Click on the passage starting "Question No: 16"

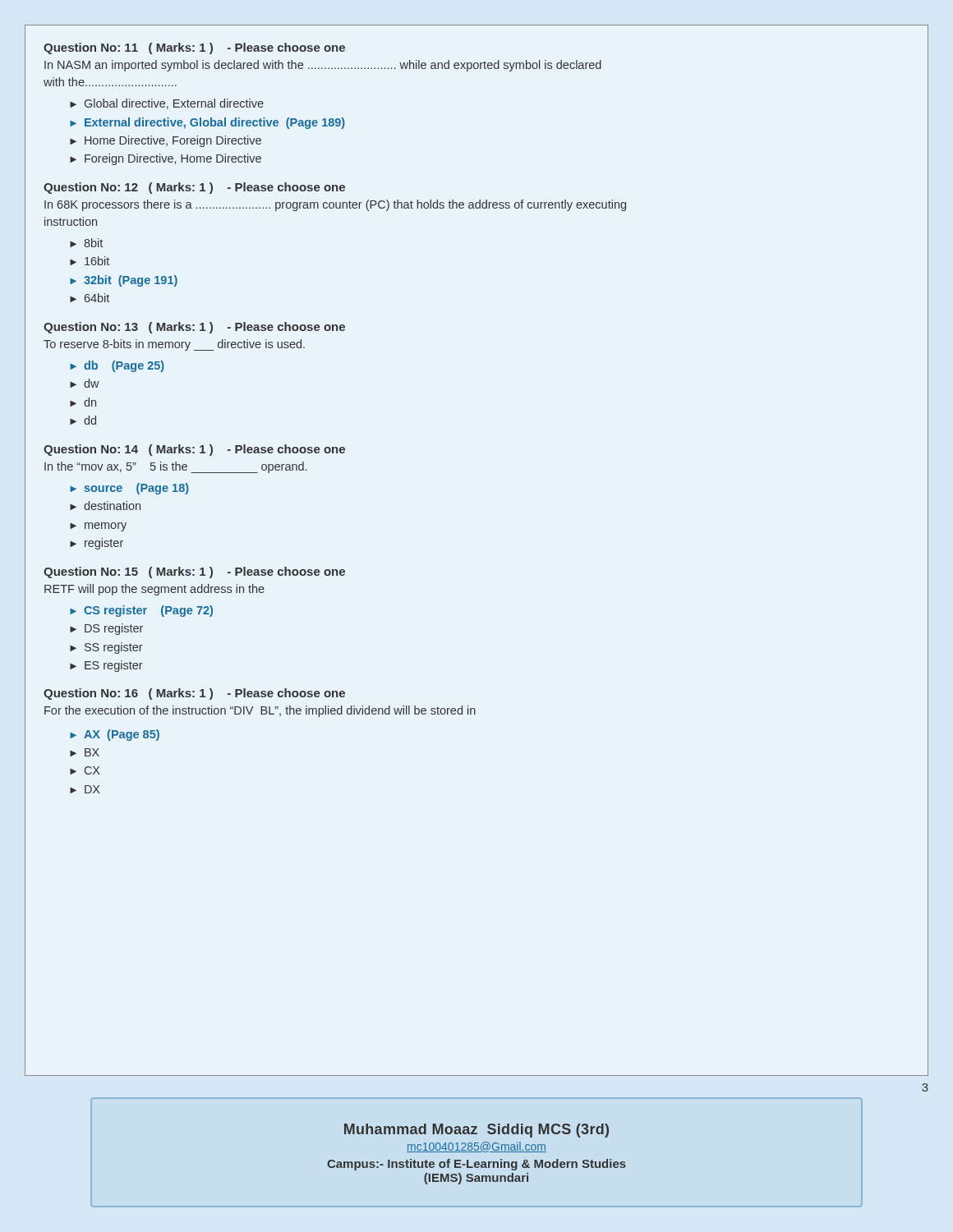pos(195,693)
